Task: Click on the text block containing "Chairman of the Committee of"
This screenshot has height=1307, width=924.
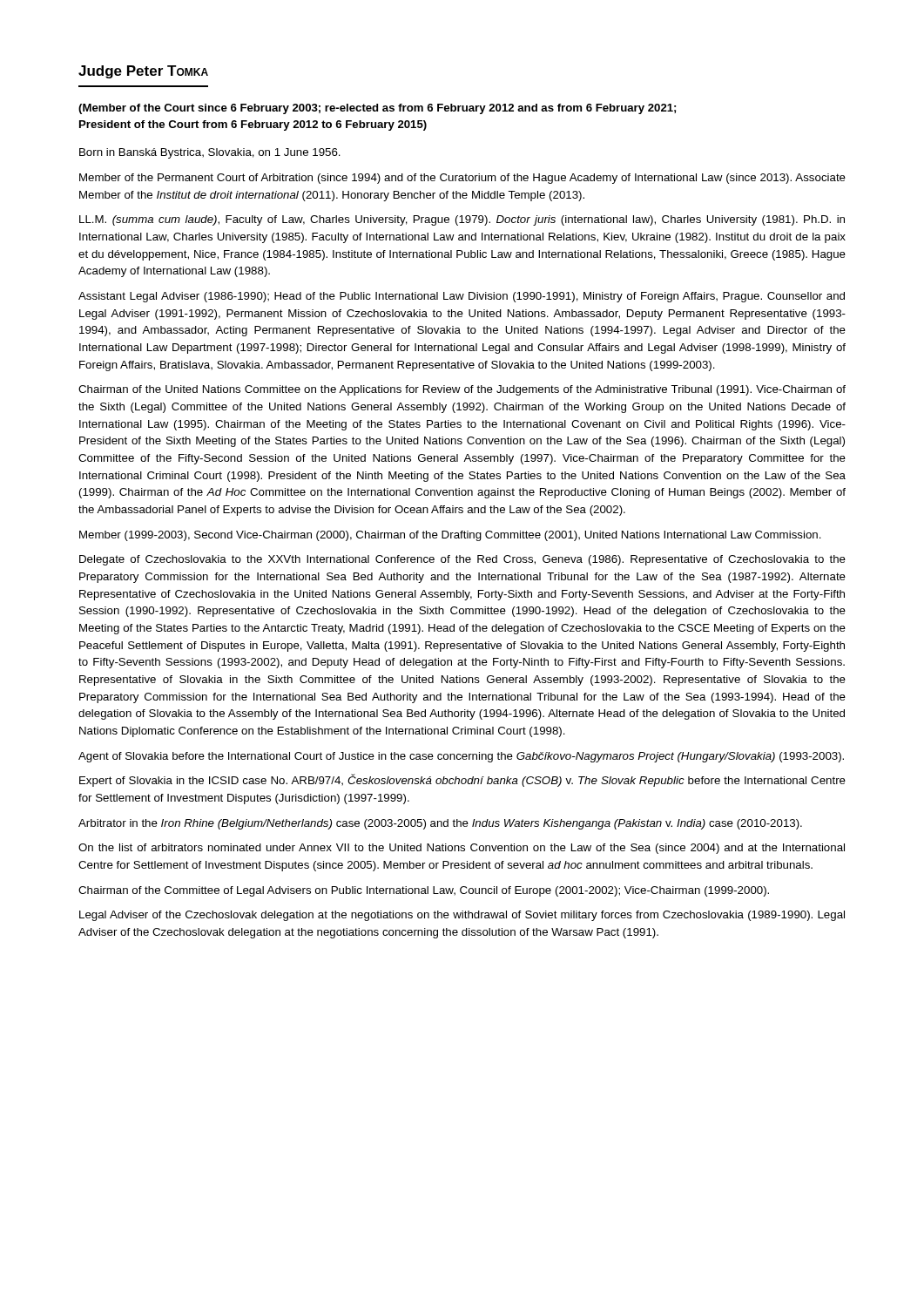Action: click(x=462, y=890)
